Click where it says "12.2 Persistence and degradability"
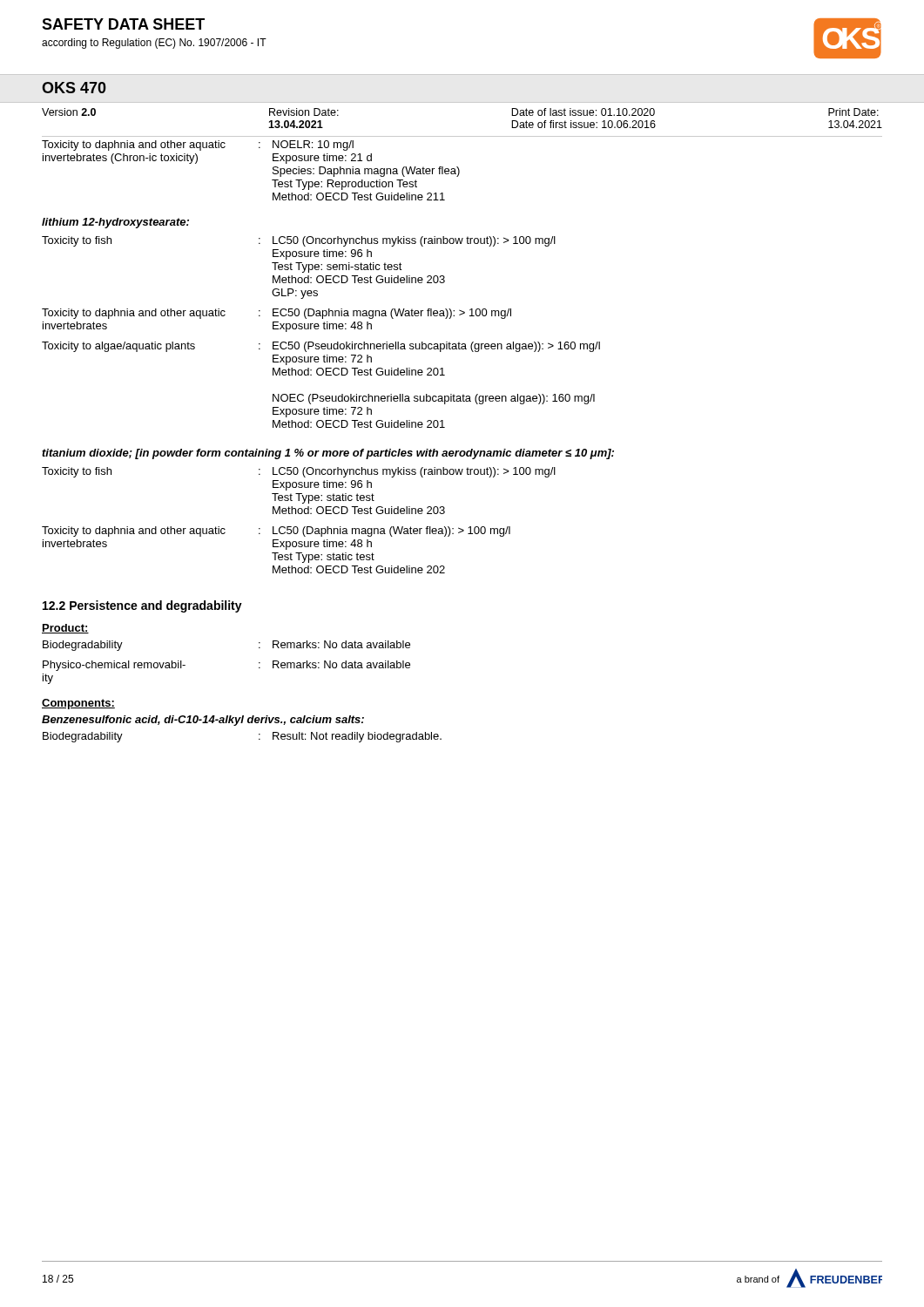 pyautogui.click(x=142, y=606)
